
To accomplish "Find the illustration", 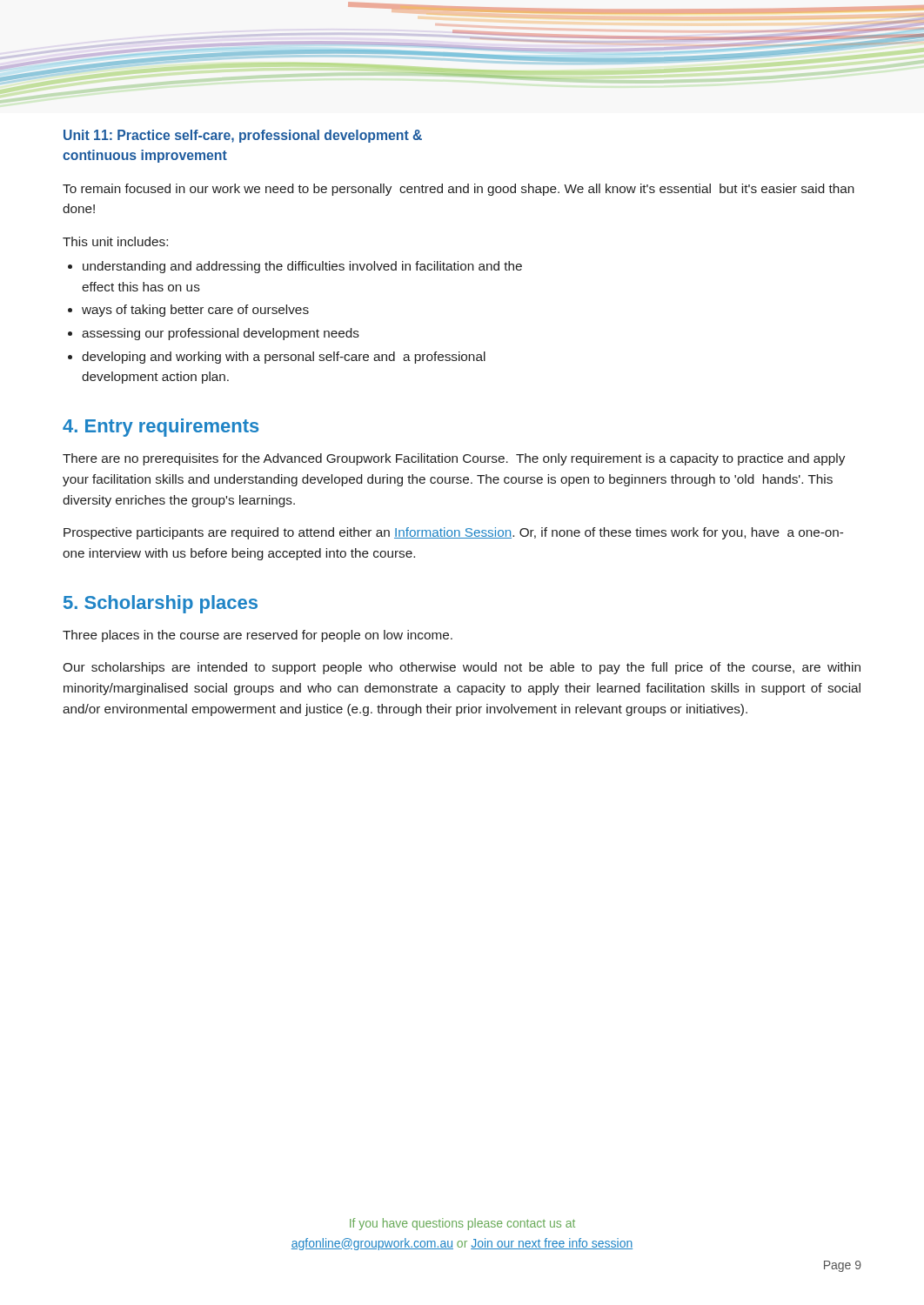I will (462, 57).
